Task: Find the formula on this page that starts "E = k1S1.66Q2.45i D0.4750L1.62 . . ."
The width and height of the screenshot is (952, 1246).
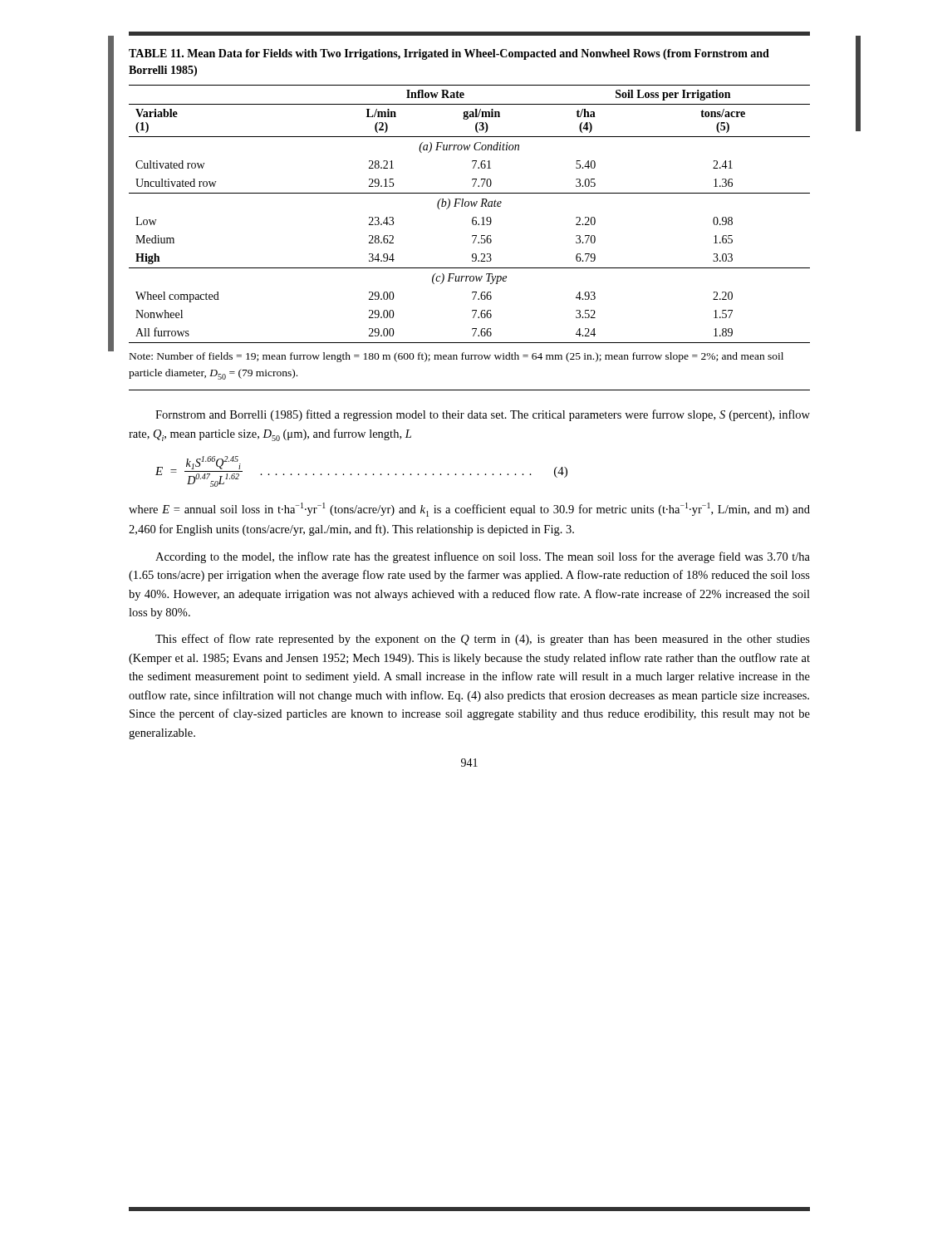Action: tap(362, 472)
